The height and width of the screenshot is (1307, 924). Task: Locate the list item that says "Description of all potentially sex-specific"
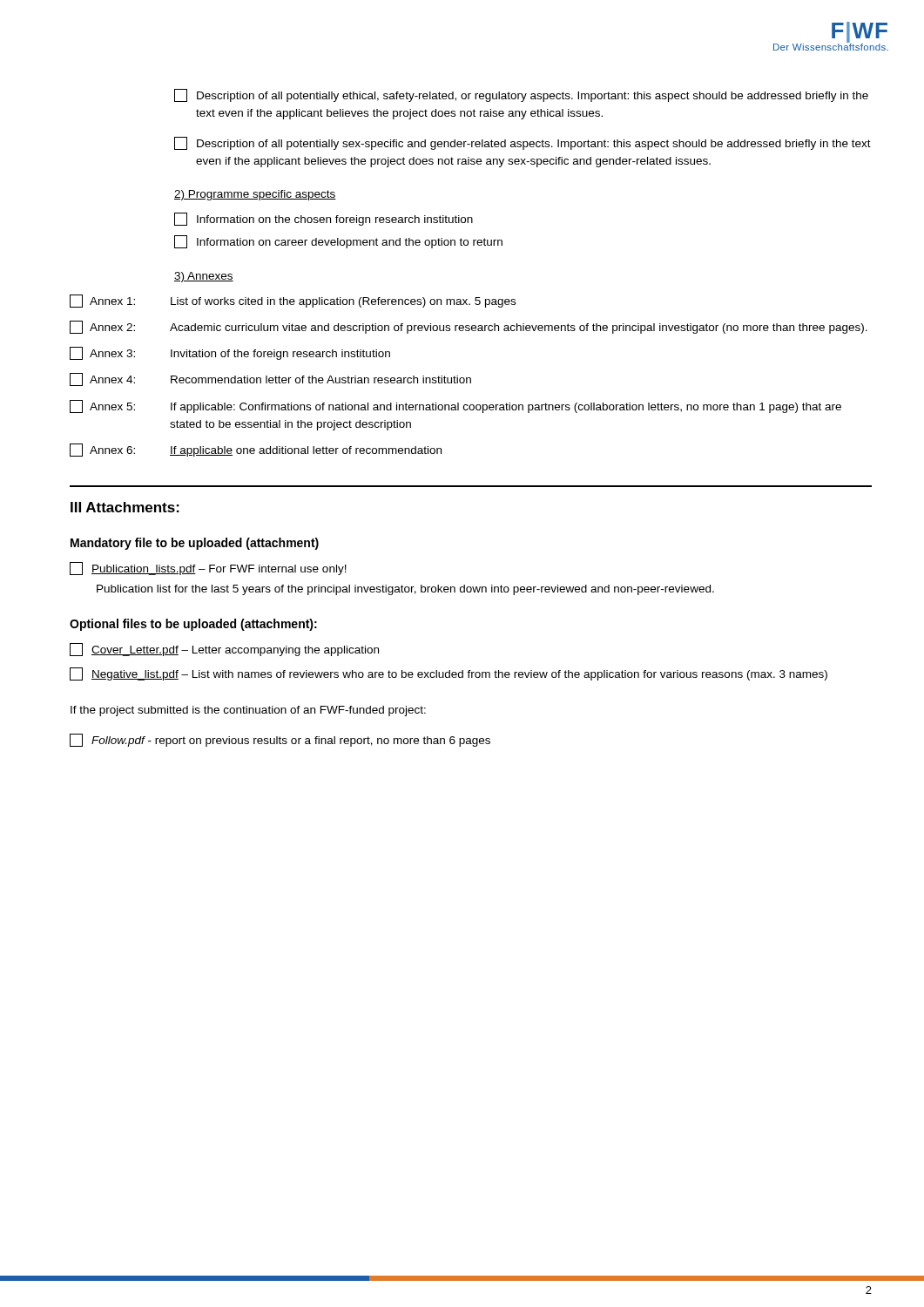[x=523, y=152]
